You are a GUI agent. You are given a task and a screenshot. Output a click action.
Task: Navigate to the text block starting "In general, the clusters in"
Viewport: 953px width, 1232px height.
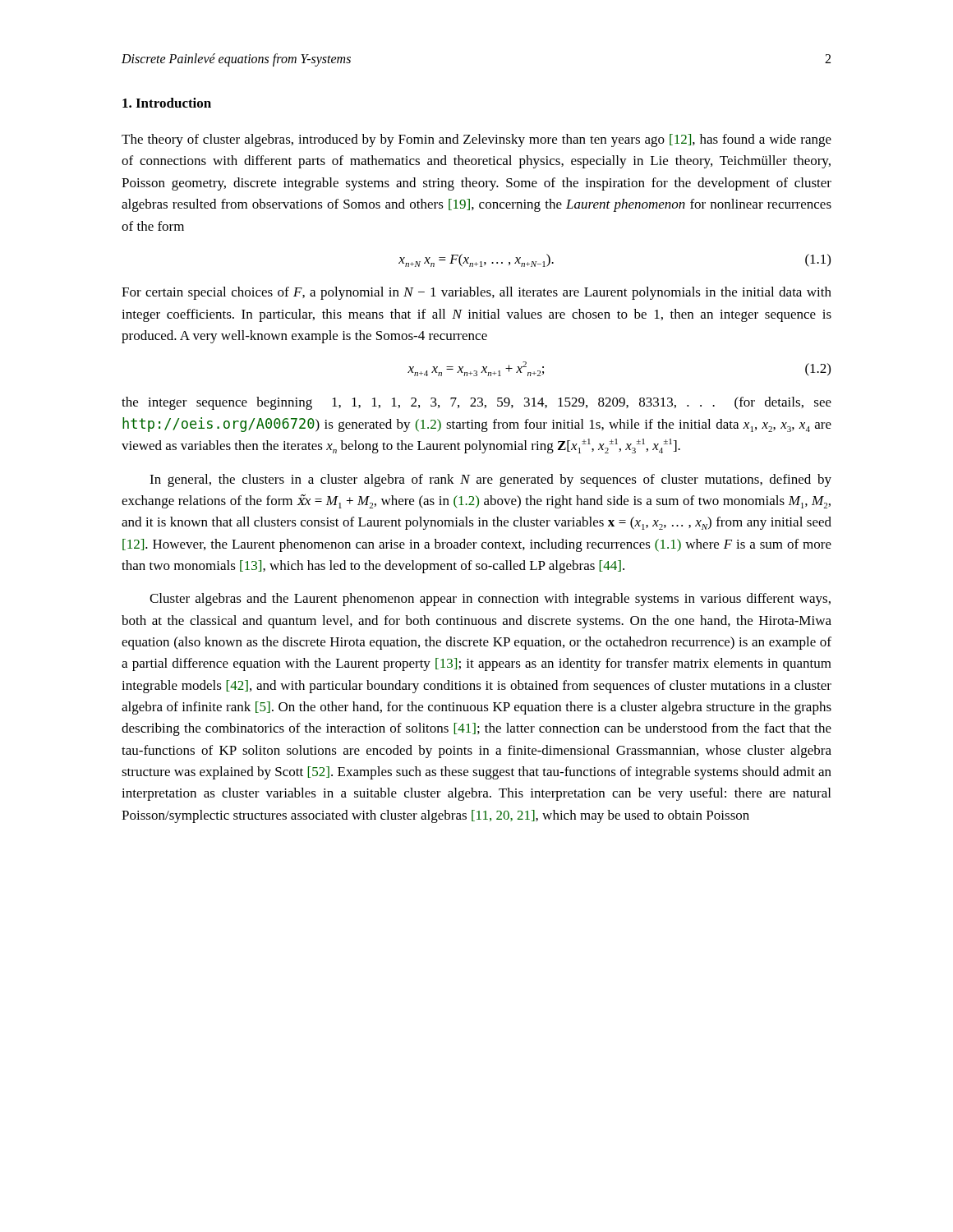tap(476, 523)
